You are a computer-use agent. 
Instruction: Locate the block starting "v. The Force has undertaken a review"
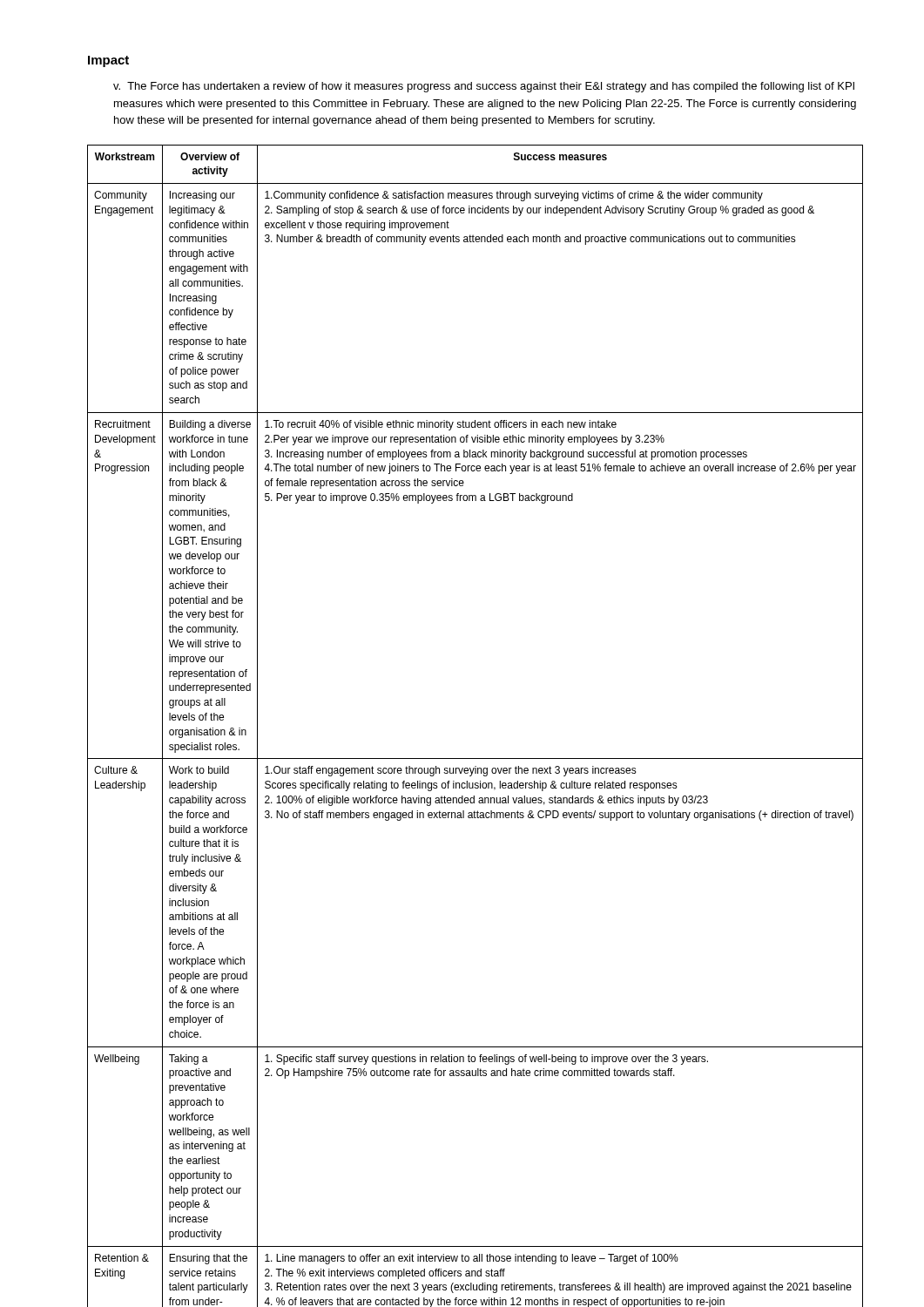(x=485, y=103)
